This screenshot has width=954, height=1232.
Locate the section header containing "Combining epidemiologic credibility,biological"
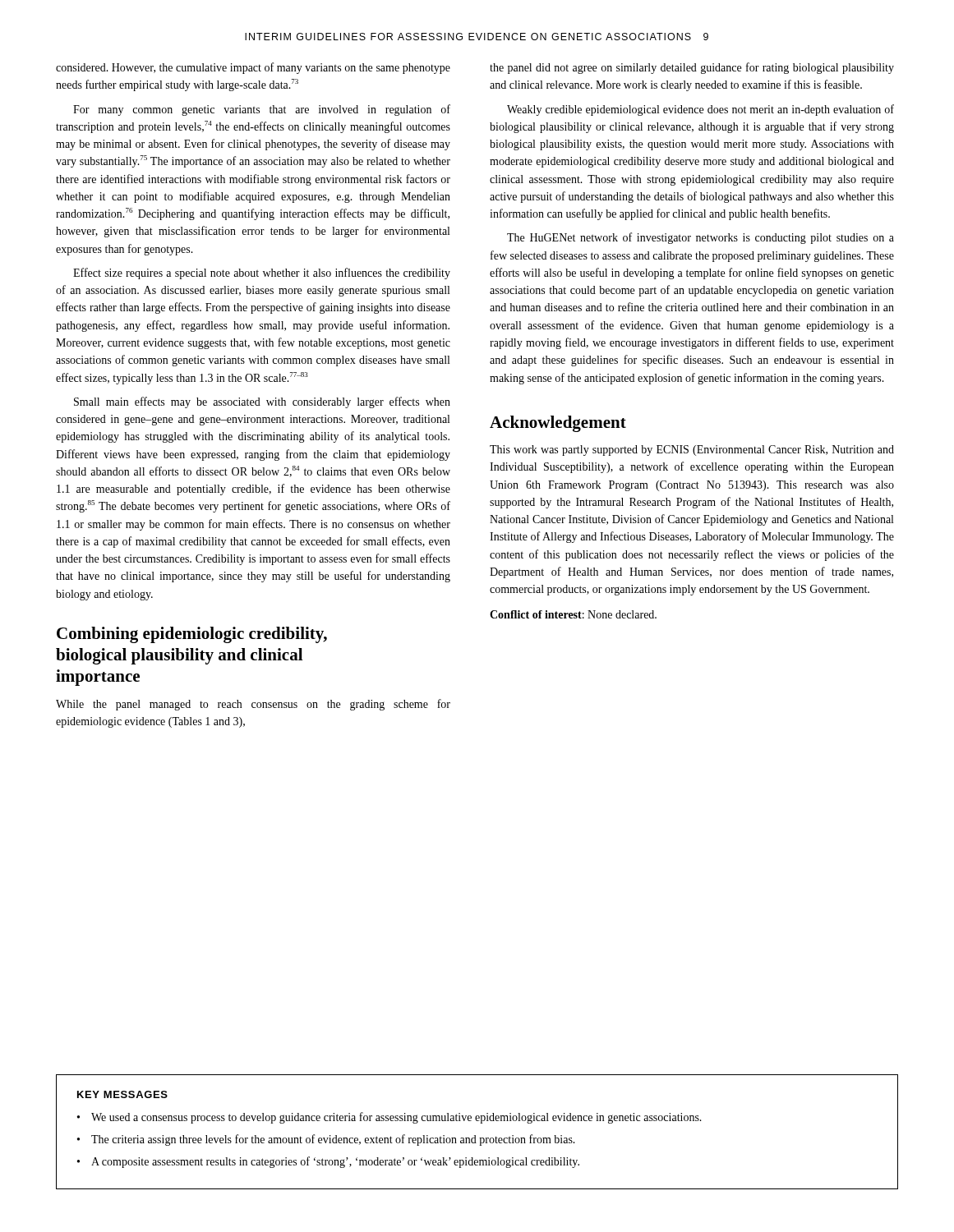coord(192,655)
